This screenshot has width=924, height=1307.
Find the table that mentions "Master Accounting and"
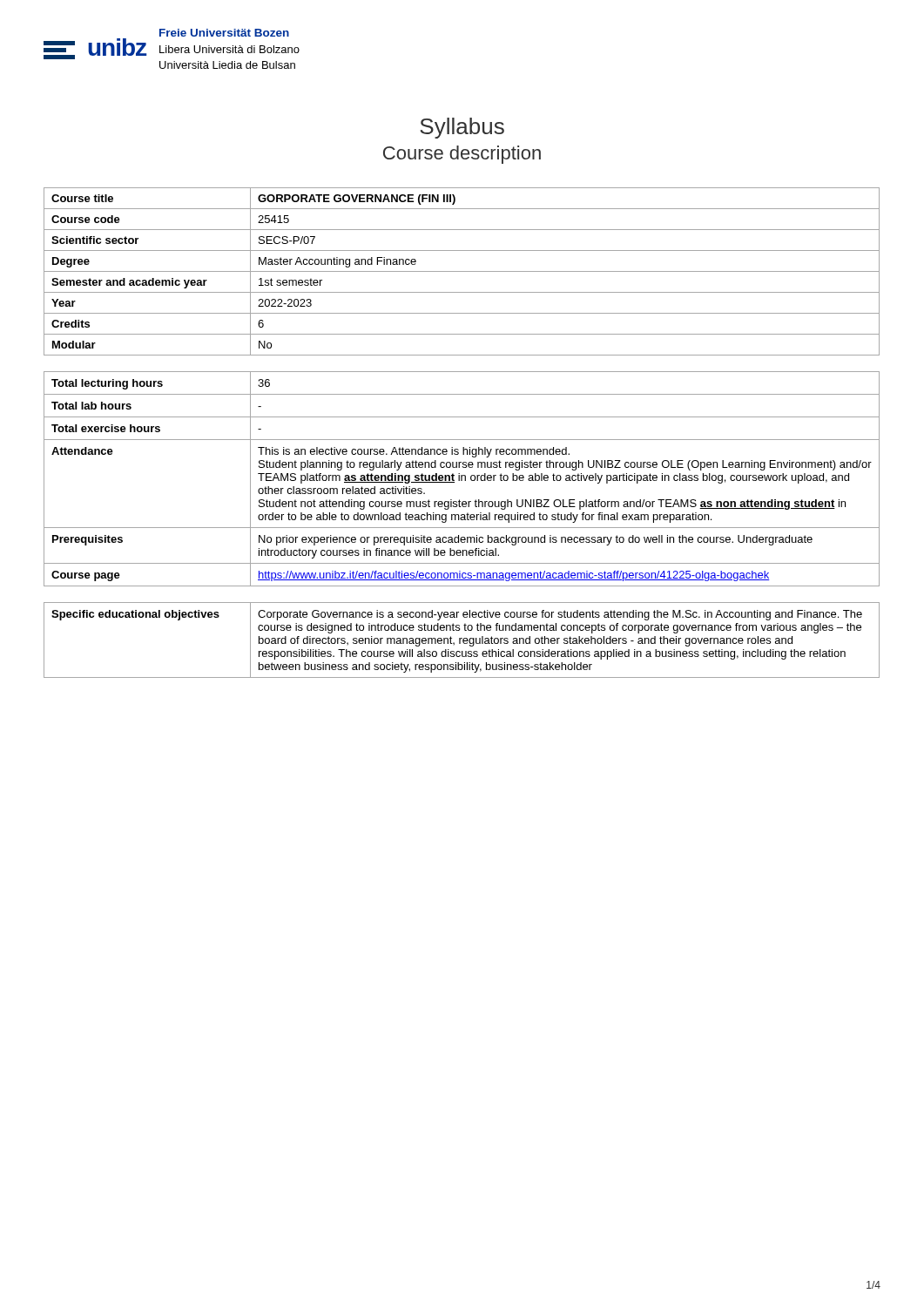[x=462, y=271]
